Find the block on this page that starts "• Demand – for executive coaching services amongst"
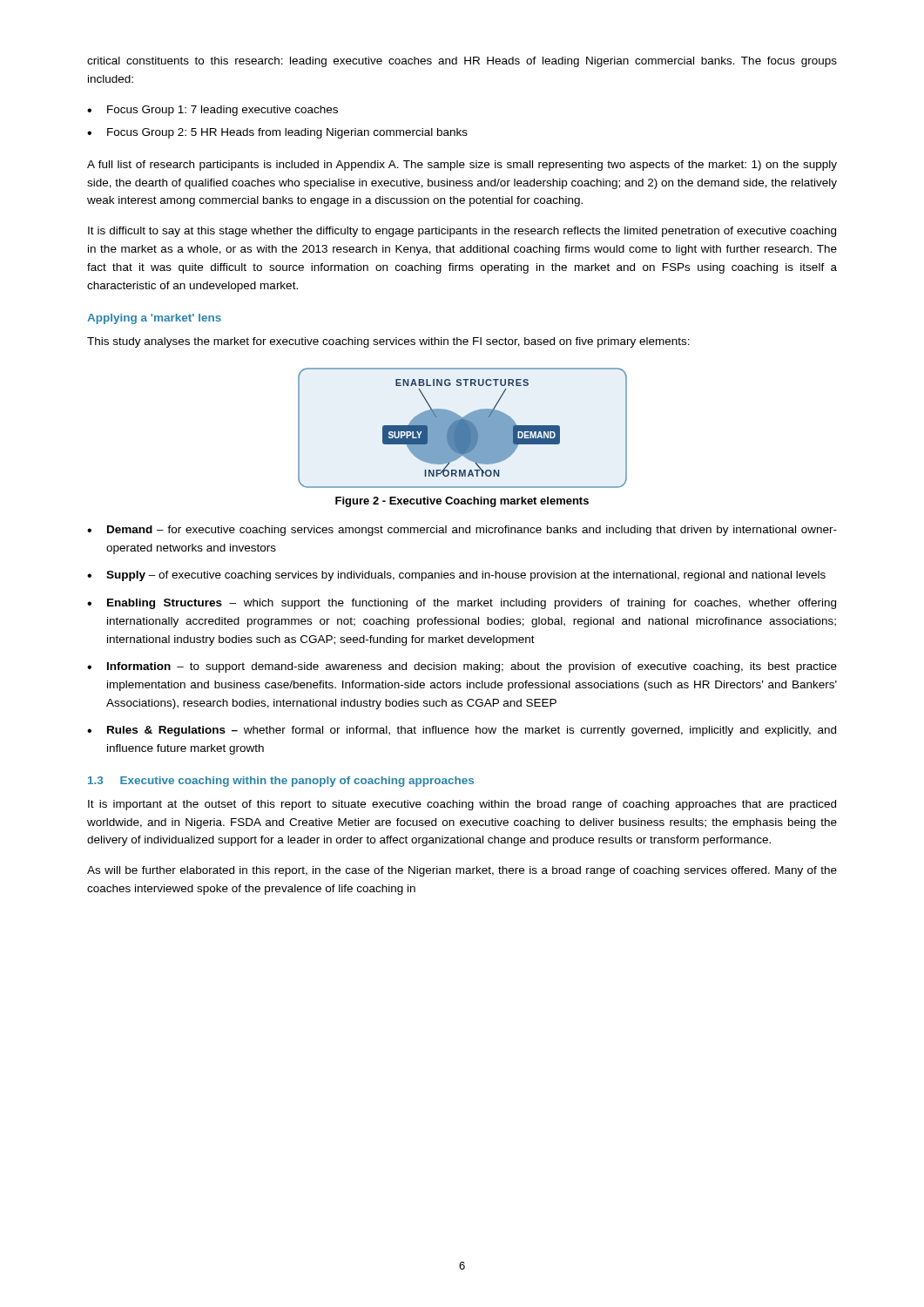Viewport: 924px width, 1307px height. click(x=462, y=539)
